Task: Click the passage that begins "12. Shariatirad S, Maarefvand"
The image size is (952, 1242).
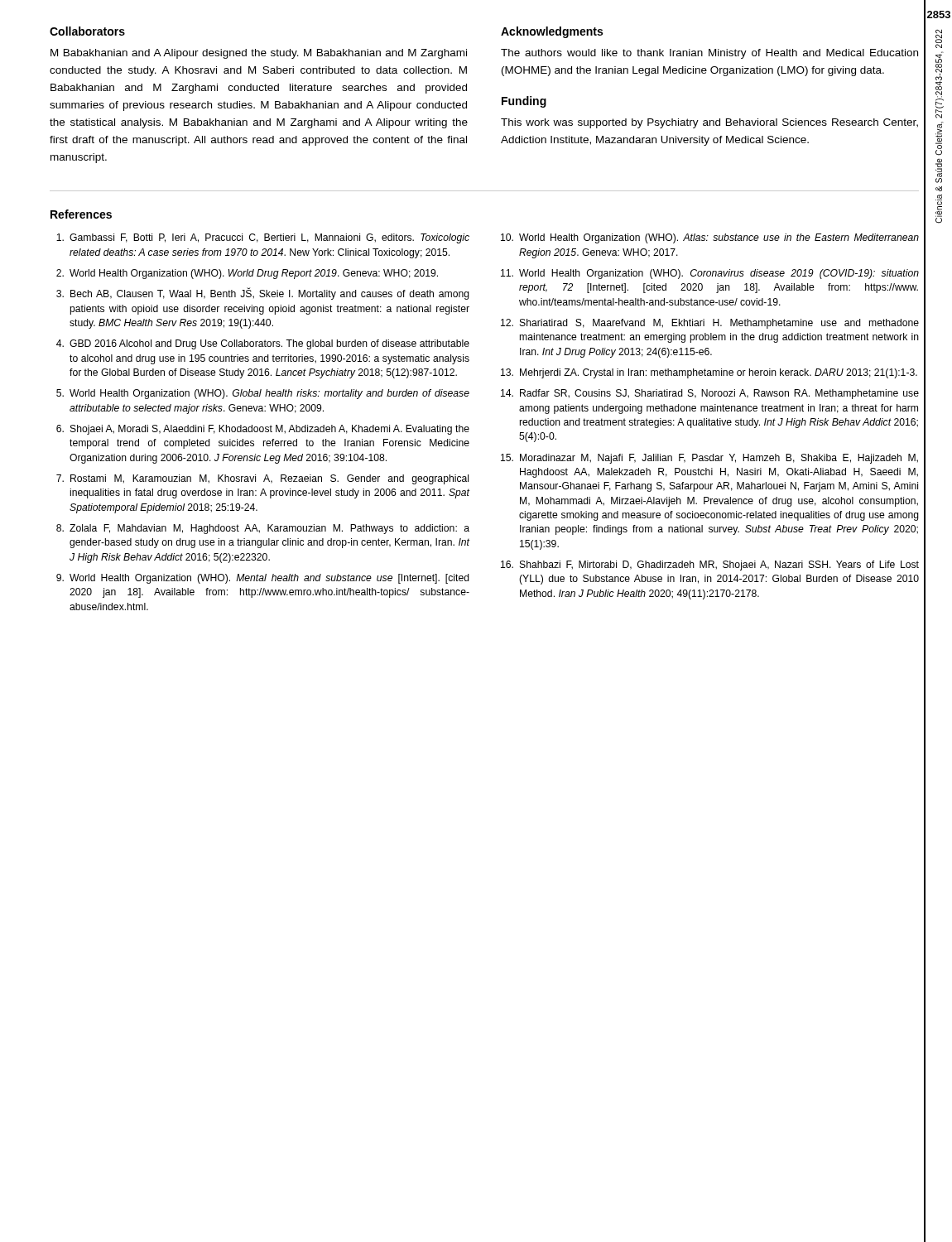Action: coord(709,338)
